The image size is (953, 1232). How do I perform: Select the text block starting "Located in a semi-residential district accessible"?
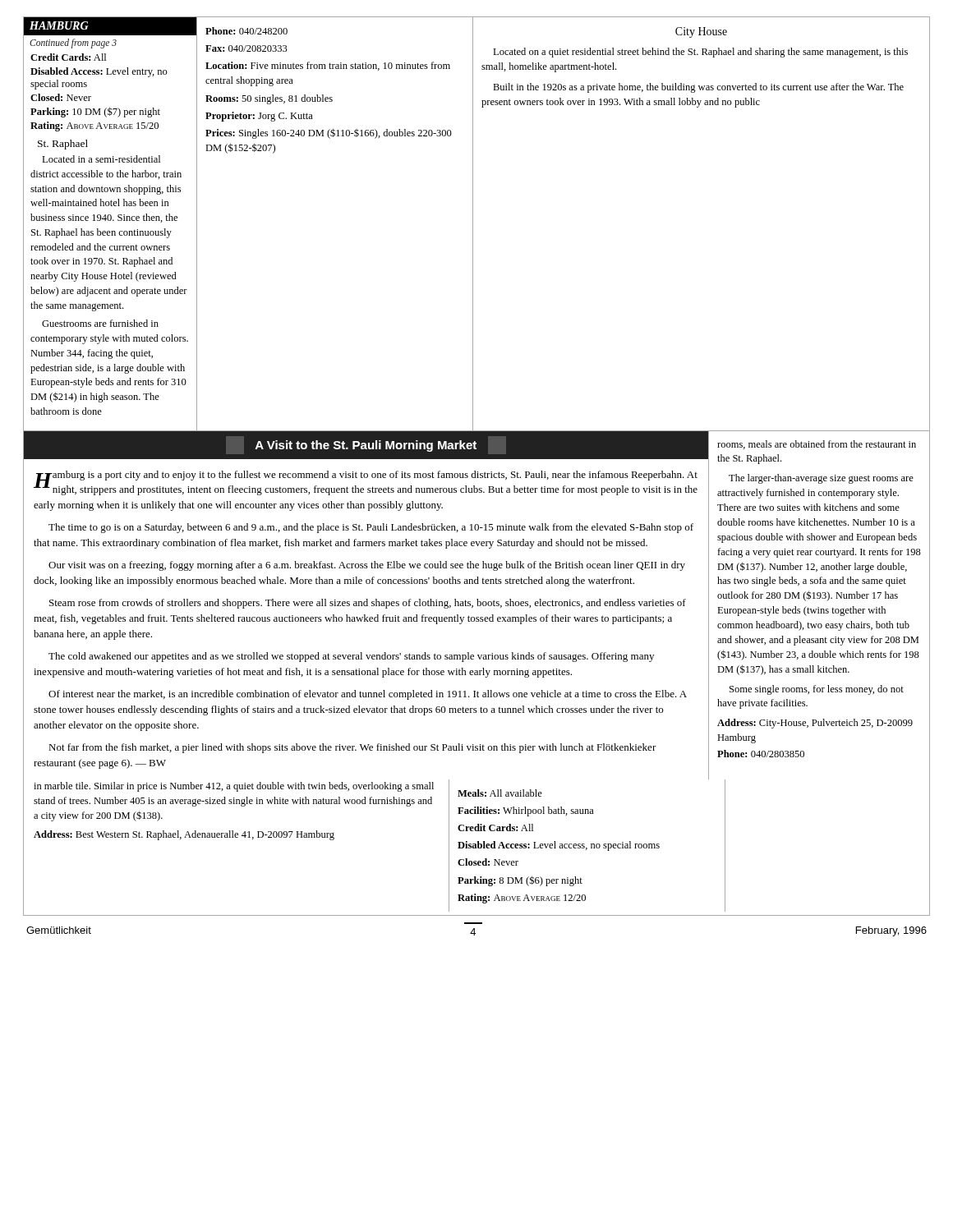pyautogui.click(x=110, y=286)
